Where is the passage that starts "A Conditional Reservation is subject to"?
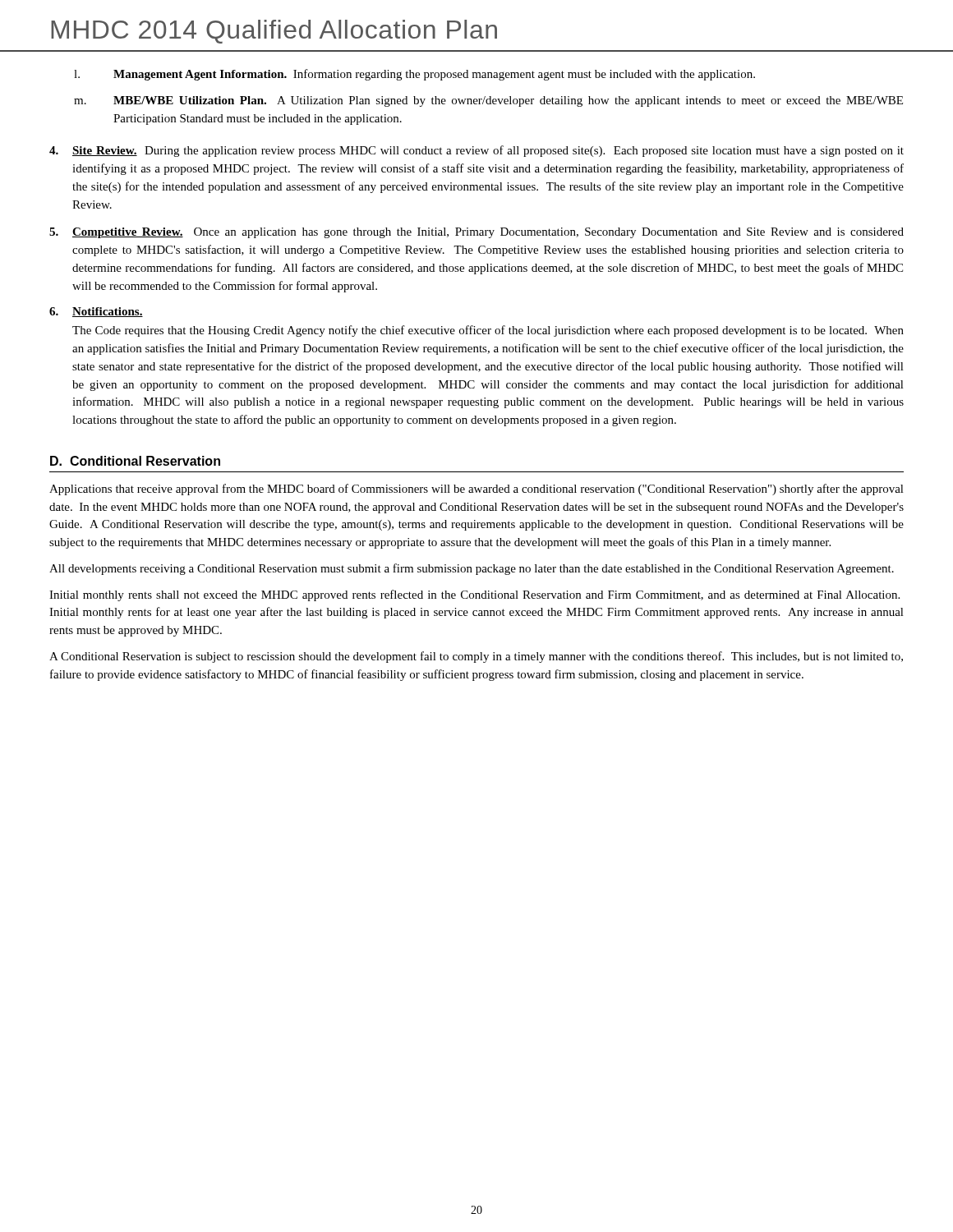Viewport: 953px width, 1232px height. [x=476, y=665]
